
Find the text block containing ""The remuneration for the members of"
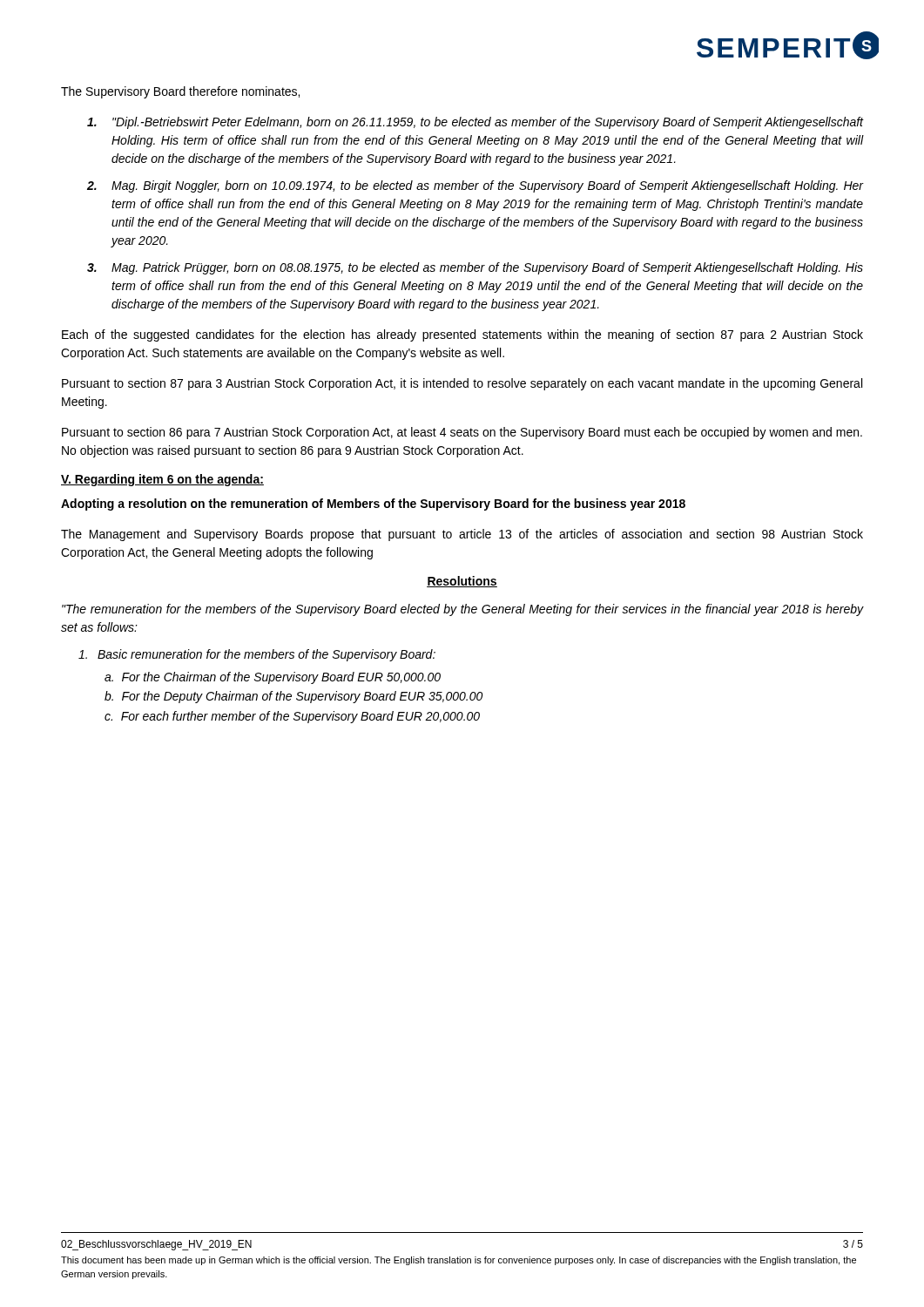pos(462,618)
